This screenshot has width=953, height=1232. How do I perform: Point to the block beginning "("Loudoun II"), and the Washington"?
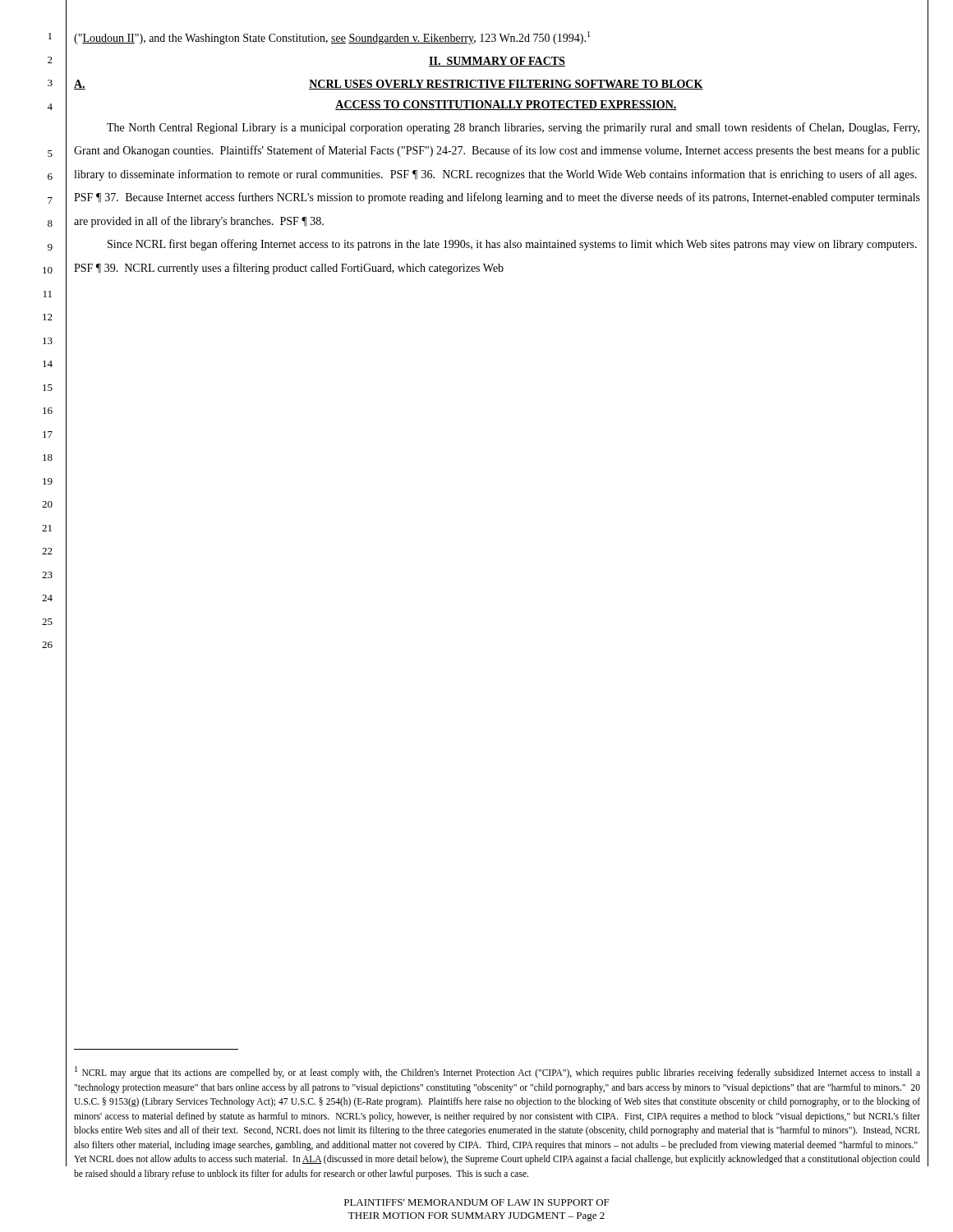pos(332,37)
